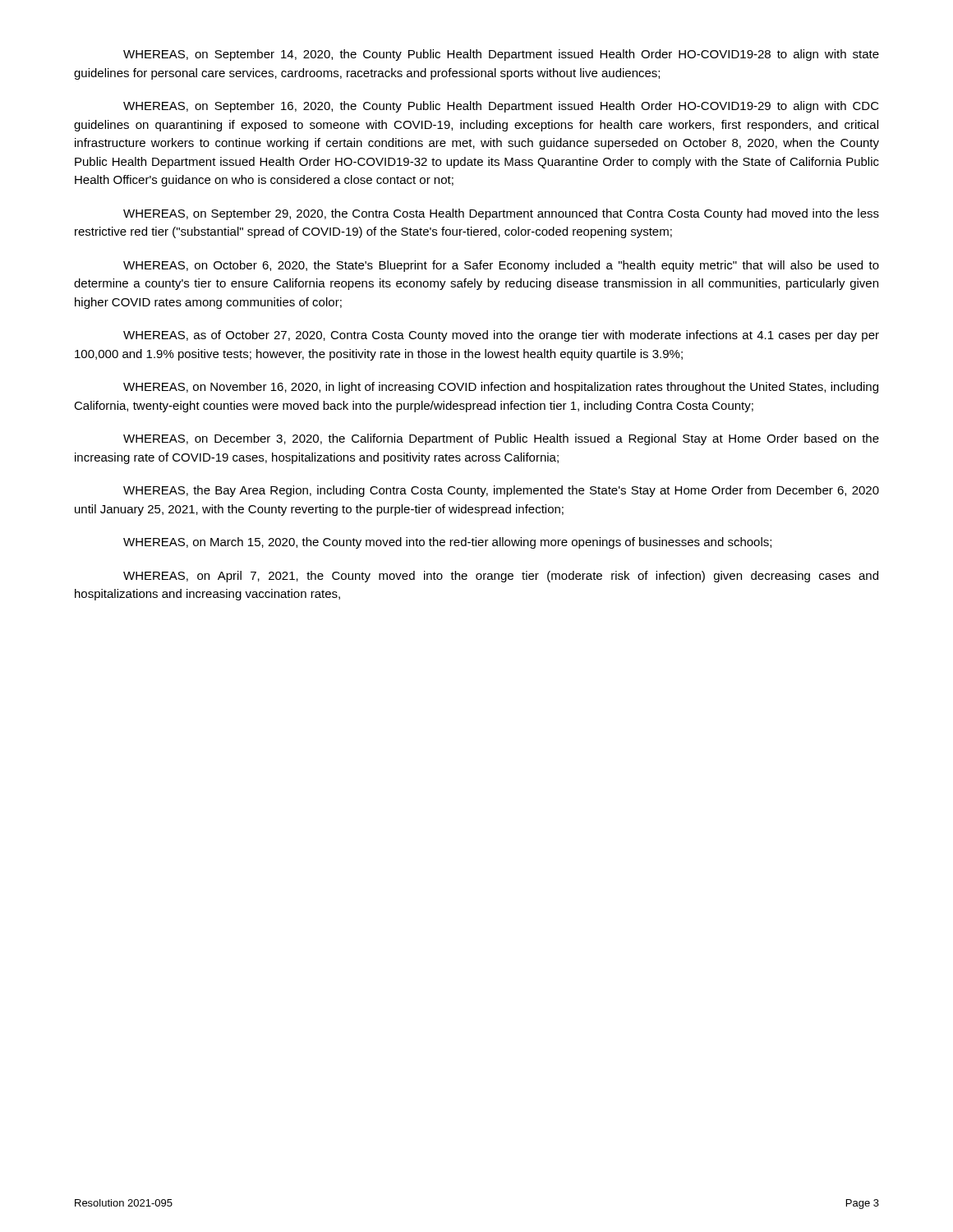The width and height of the screenshot is (953, 1232).
Task: Point to the block beginning "WHEREAS, on April 7, 2021, the County"
Action: [x=476, y=584]
